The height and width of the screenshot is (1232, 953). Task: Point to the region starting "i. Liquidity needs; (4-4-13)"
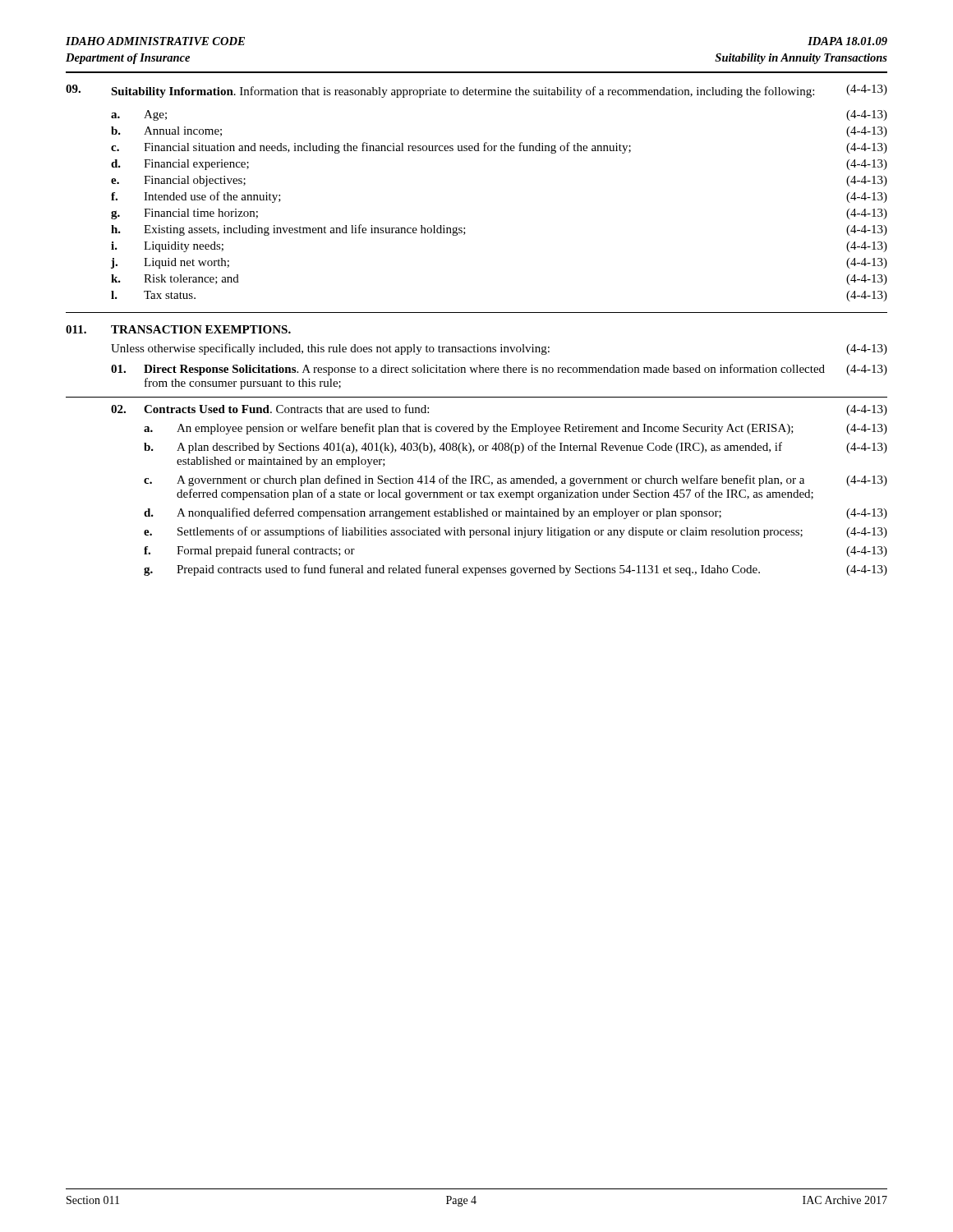[x=181, y=247]
